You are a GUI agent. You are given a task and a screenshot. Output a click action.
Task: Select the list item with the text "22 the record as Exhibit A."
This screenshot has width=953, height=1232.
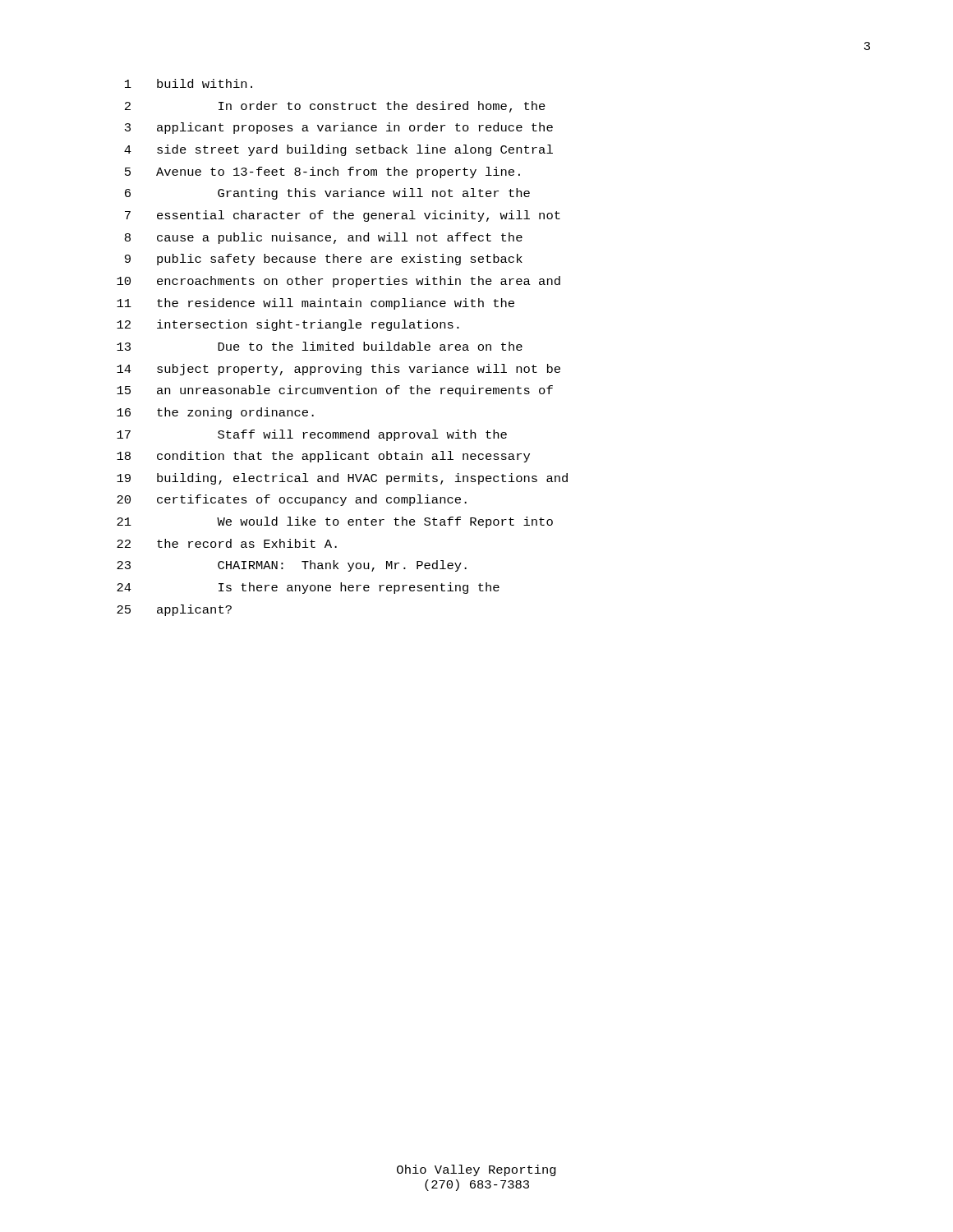coord(227,543)
